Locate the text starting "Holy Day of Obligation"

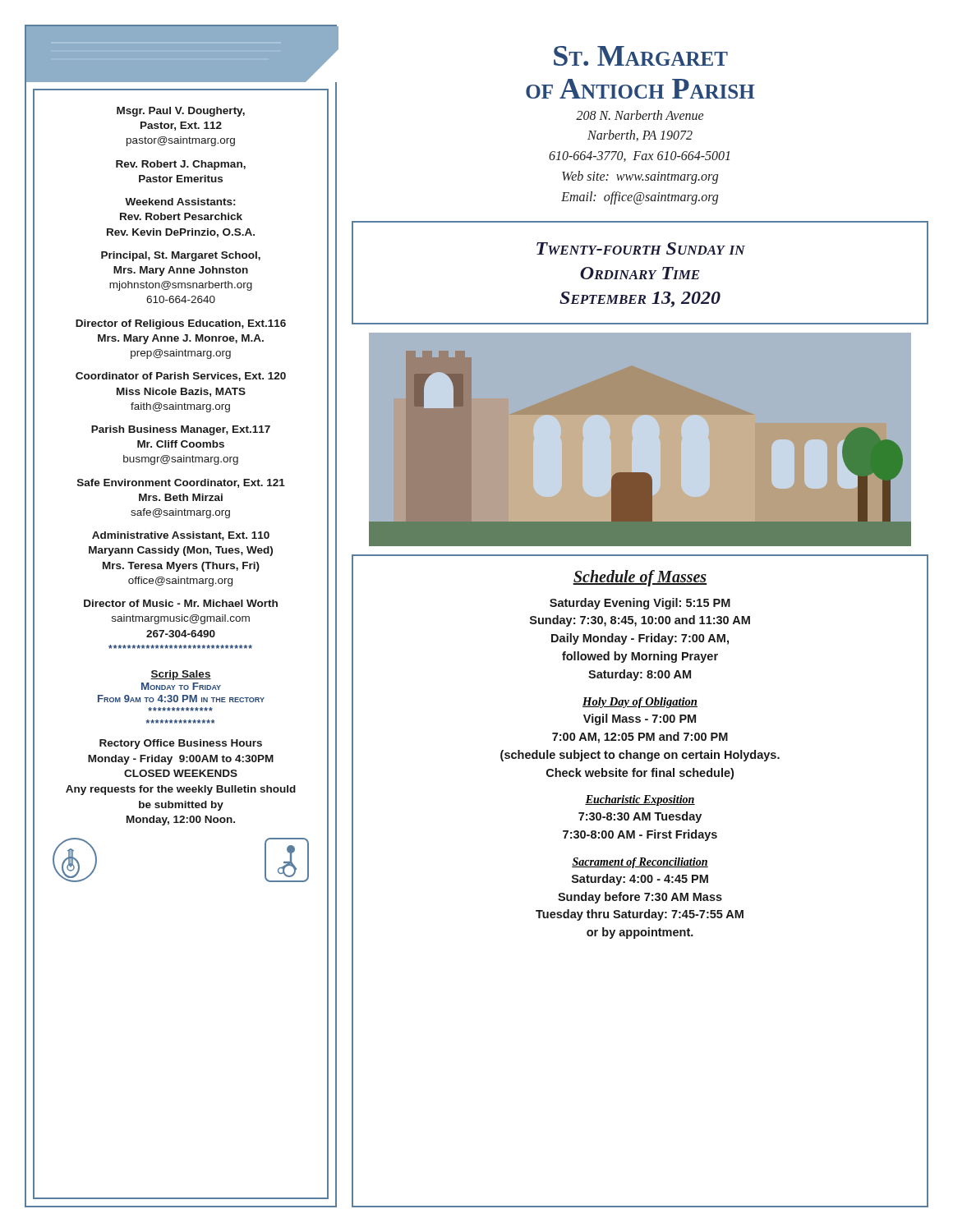[x=640, y=702]
